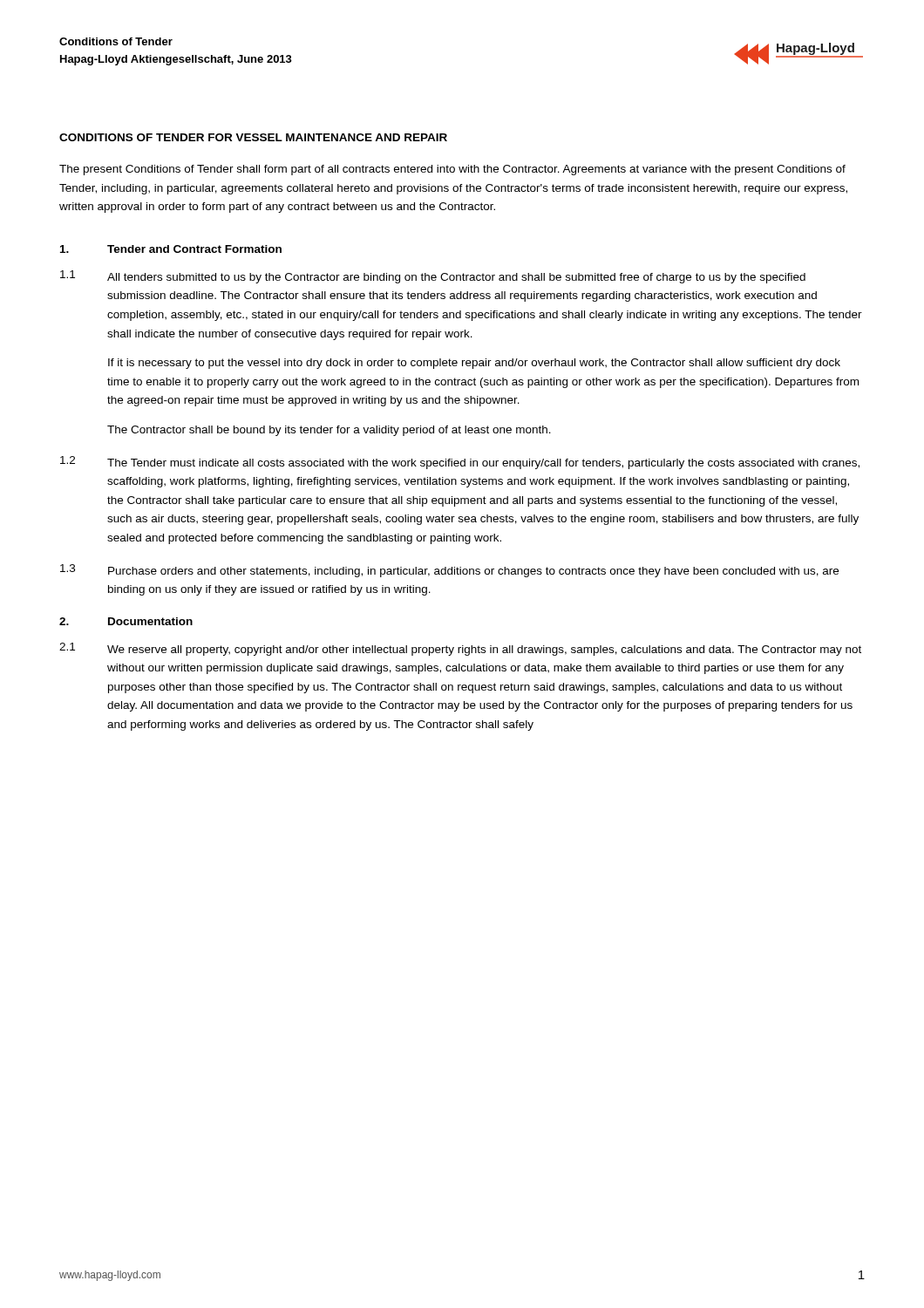Find the text block that reads "The present Conditions"
Image resolution: width=924 pixels, height=1308 pixels.
(x=454, y=188)
